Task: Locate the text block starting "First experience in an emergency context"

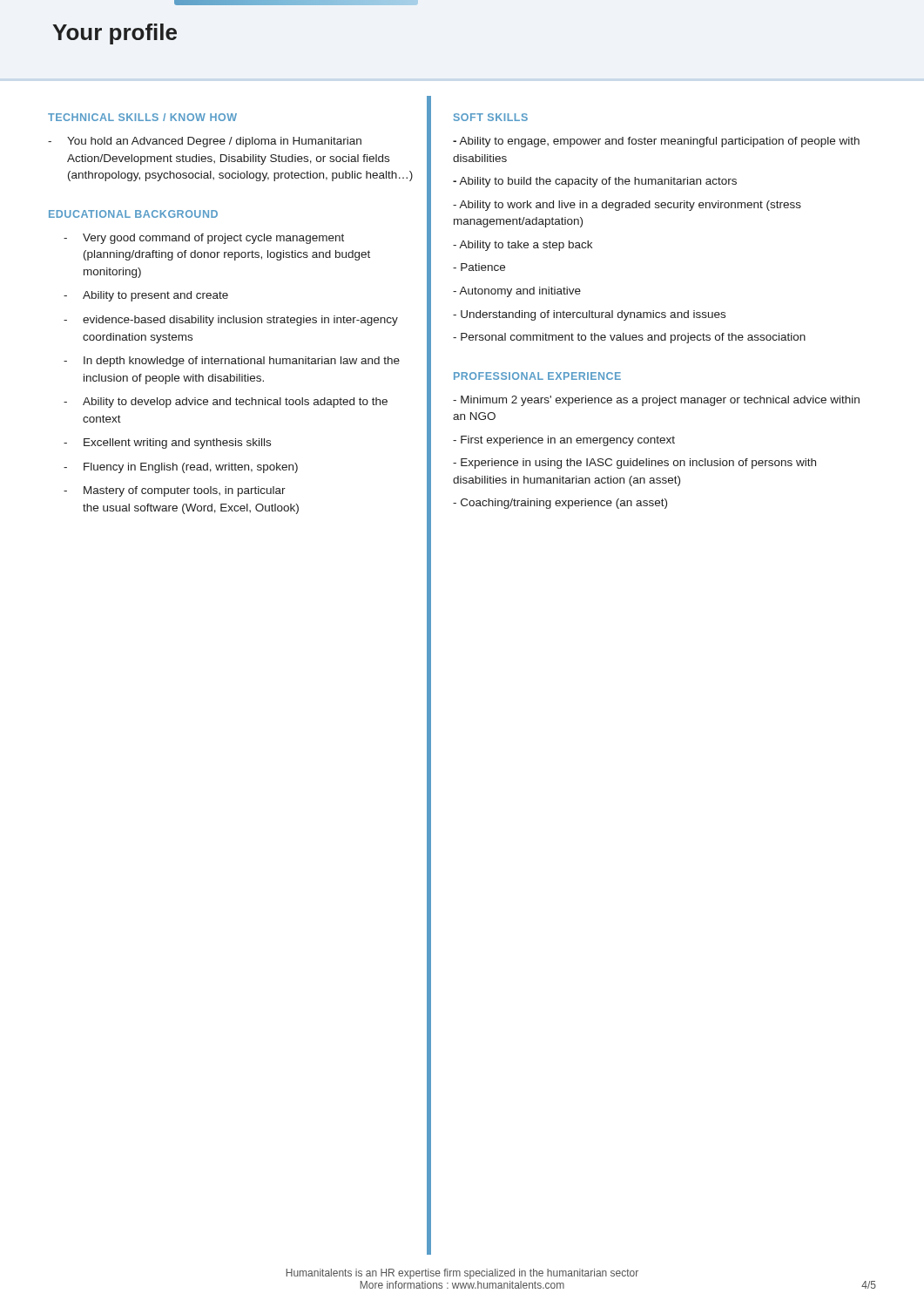Action: 564,439
